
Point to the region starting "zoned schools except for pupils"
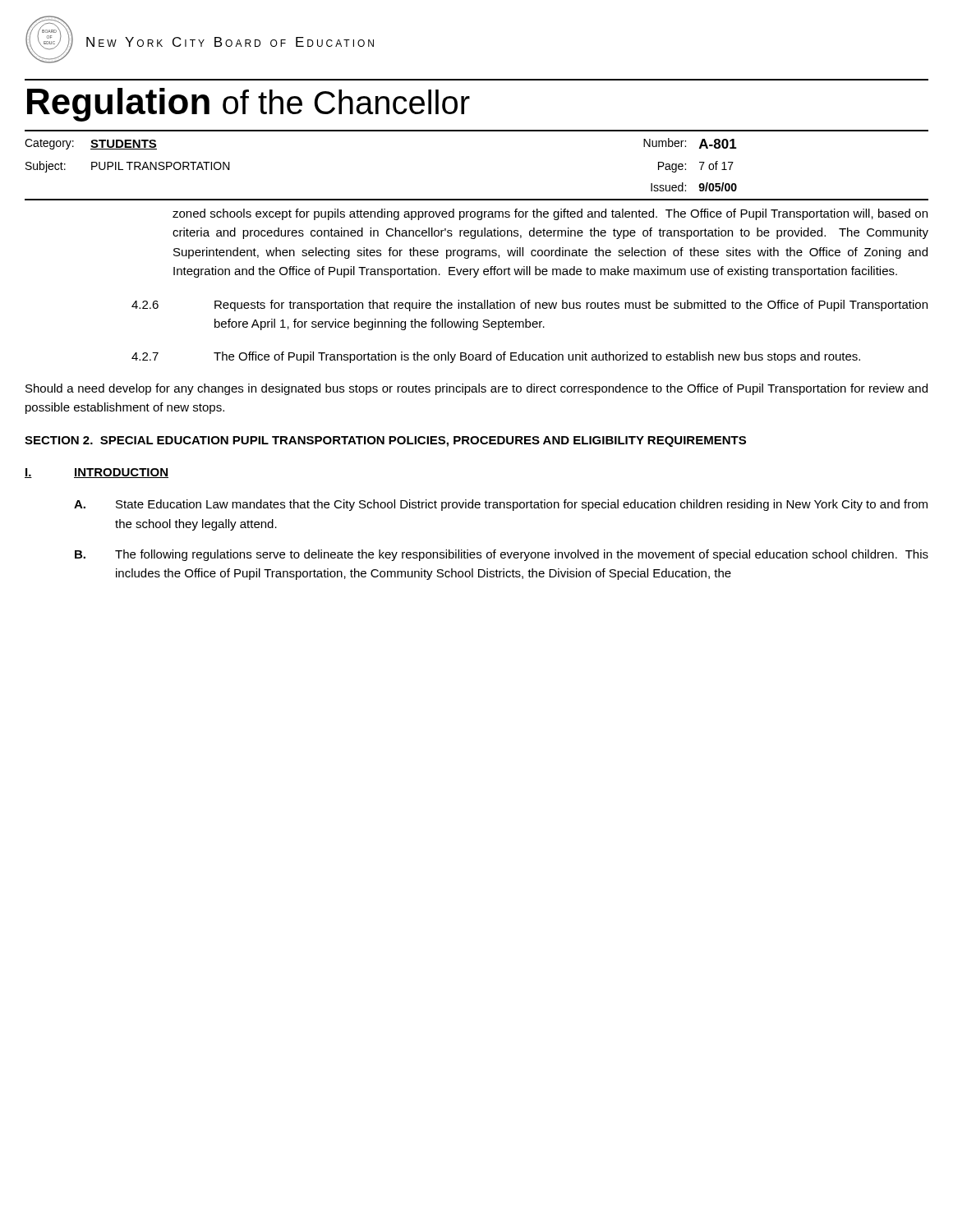[x=550, y=242]
